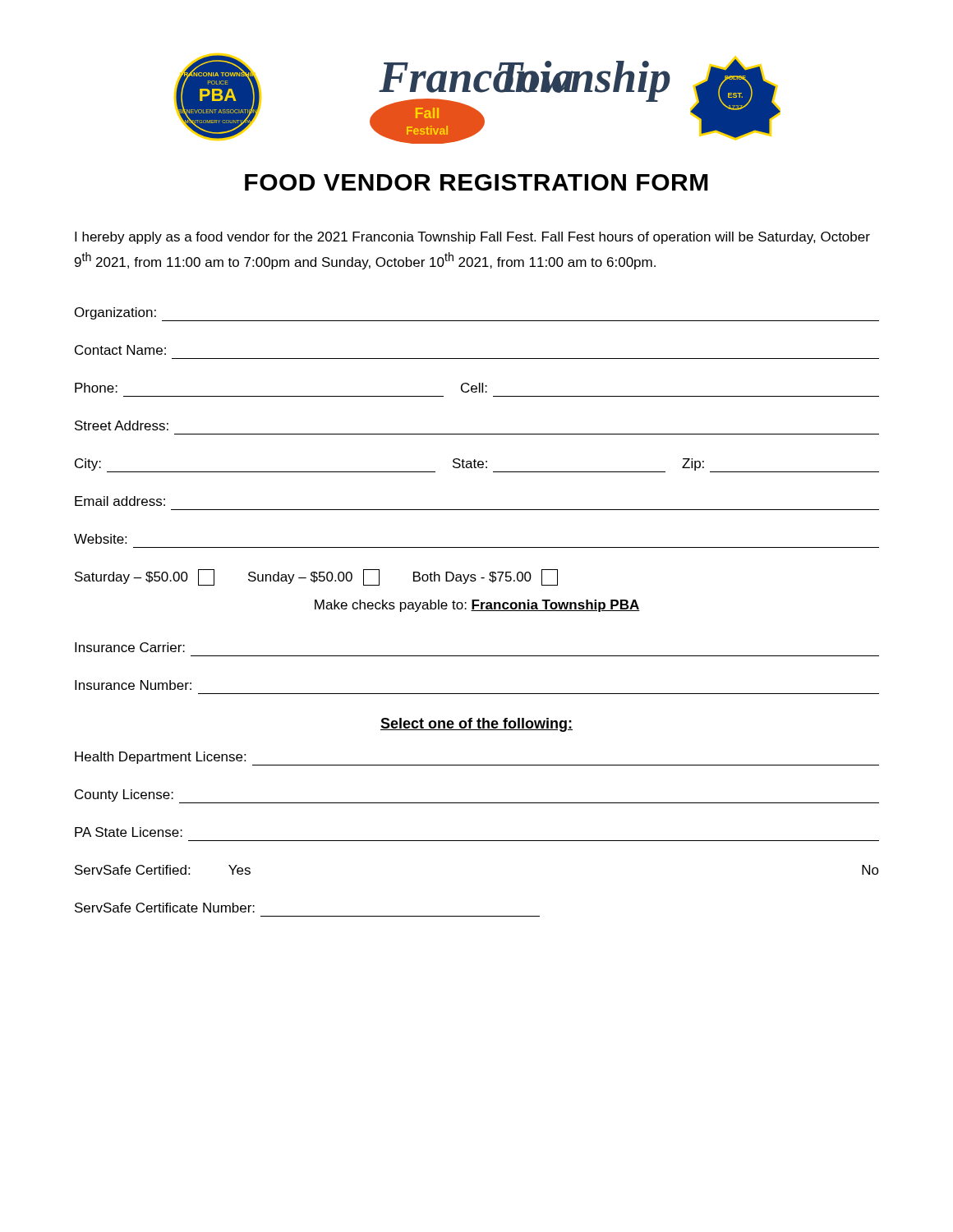Select the element starting "Make checks payable to: Franconia Township PBA"
This screenshot has width=953, height=1232.
coord(476,605)
